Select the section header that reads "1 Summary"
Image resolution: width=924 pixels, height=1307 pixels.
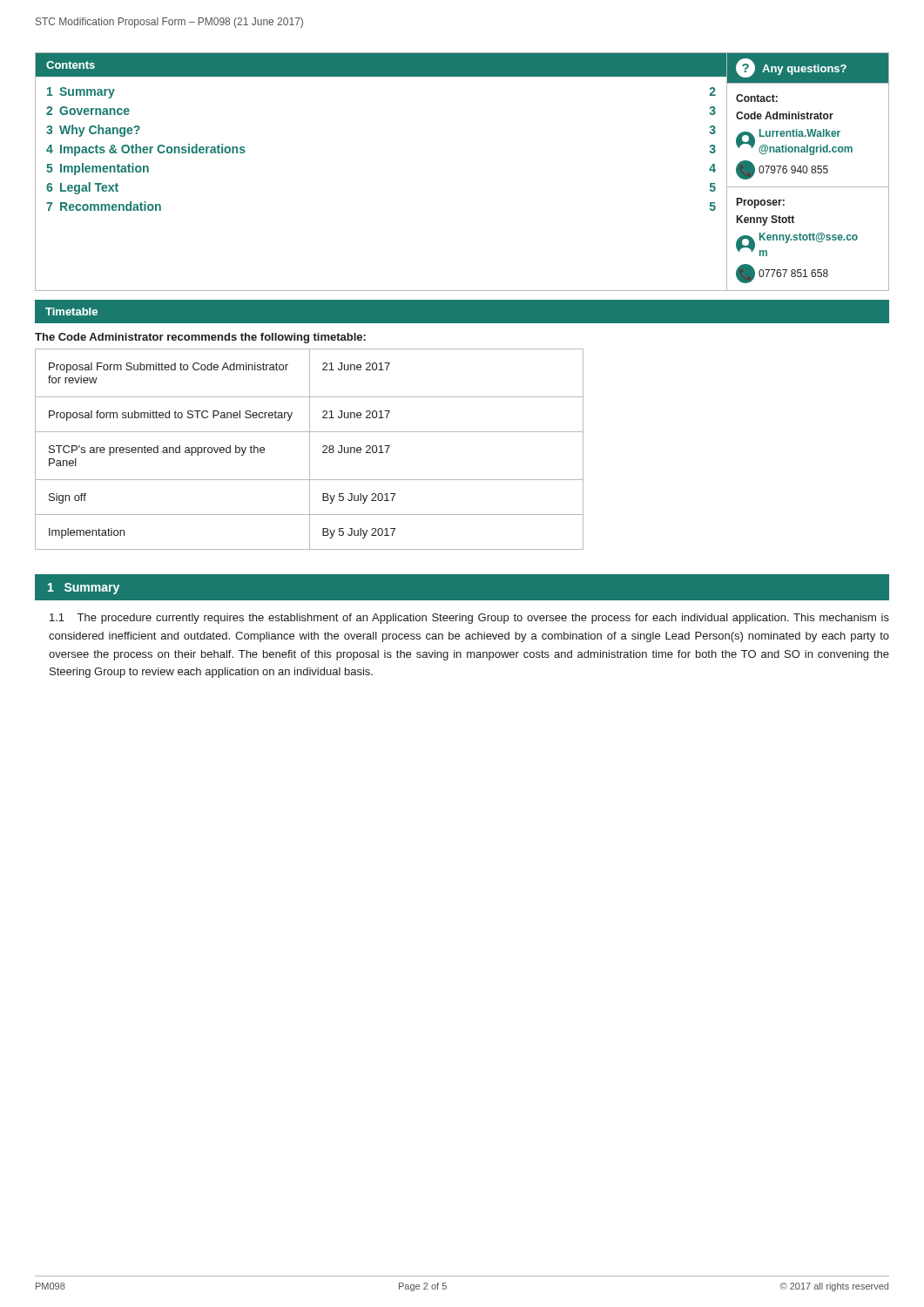click(x=83, y=587)
